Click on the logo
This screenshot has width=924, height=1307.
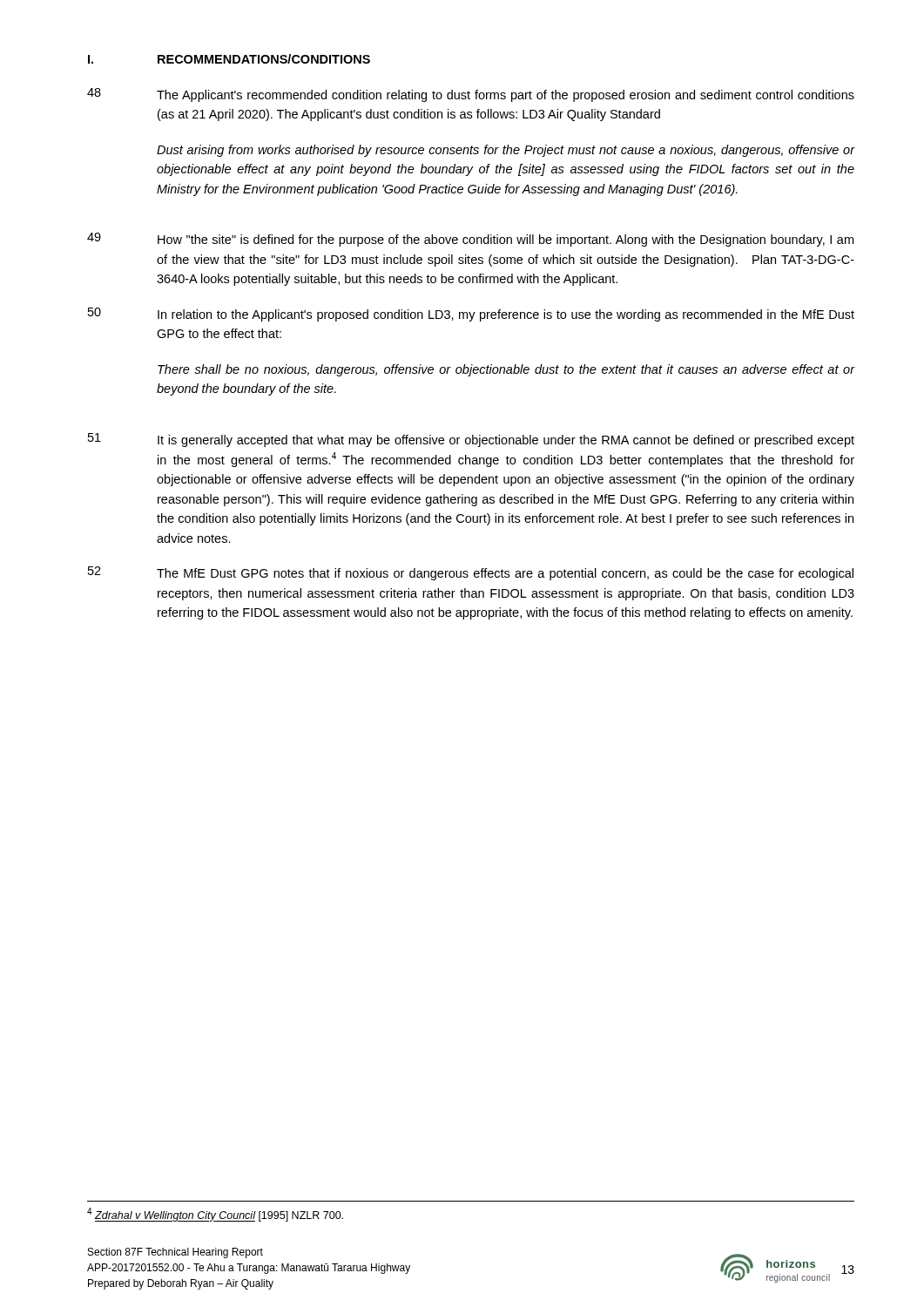tap(772, 1270)
